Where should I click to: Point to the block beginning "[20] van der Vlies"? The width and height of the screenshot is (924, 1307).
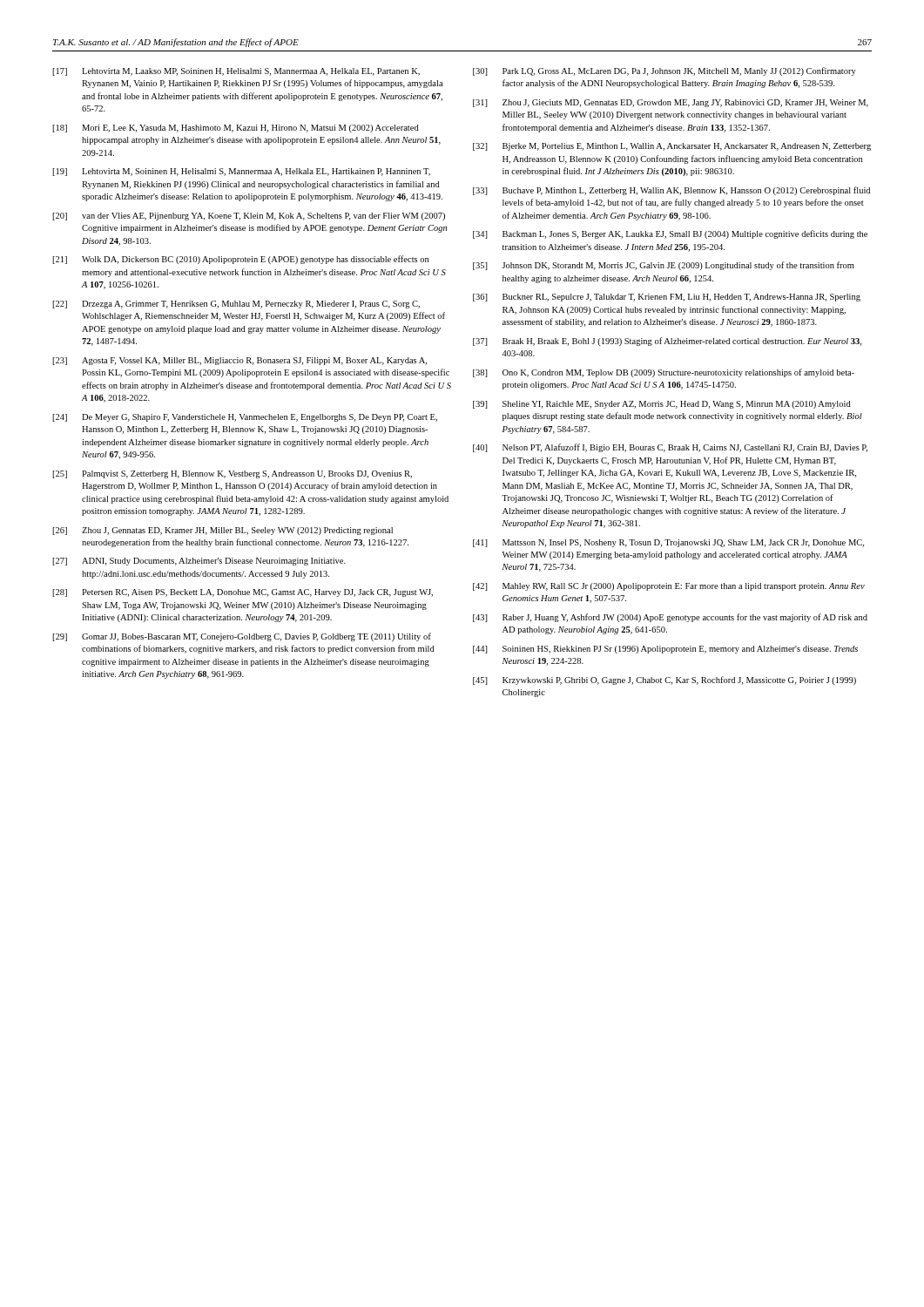(252, 229)
